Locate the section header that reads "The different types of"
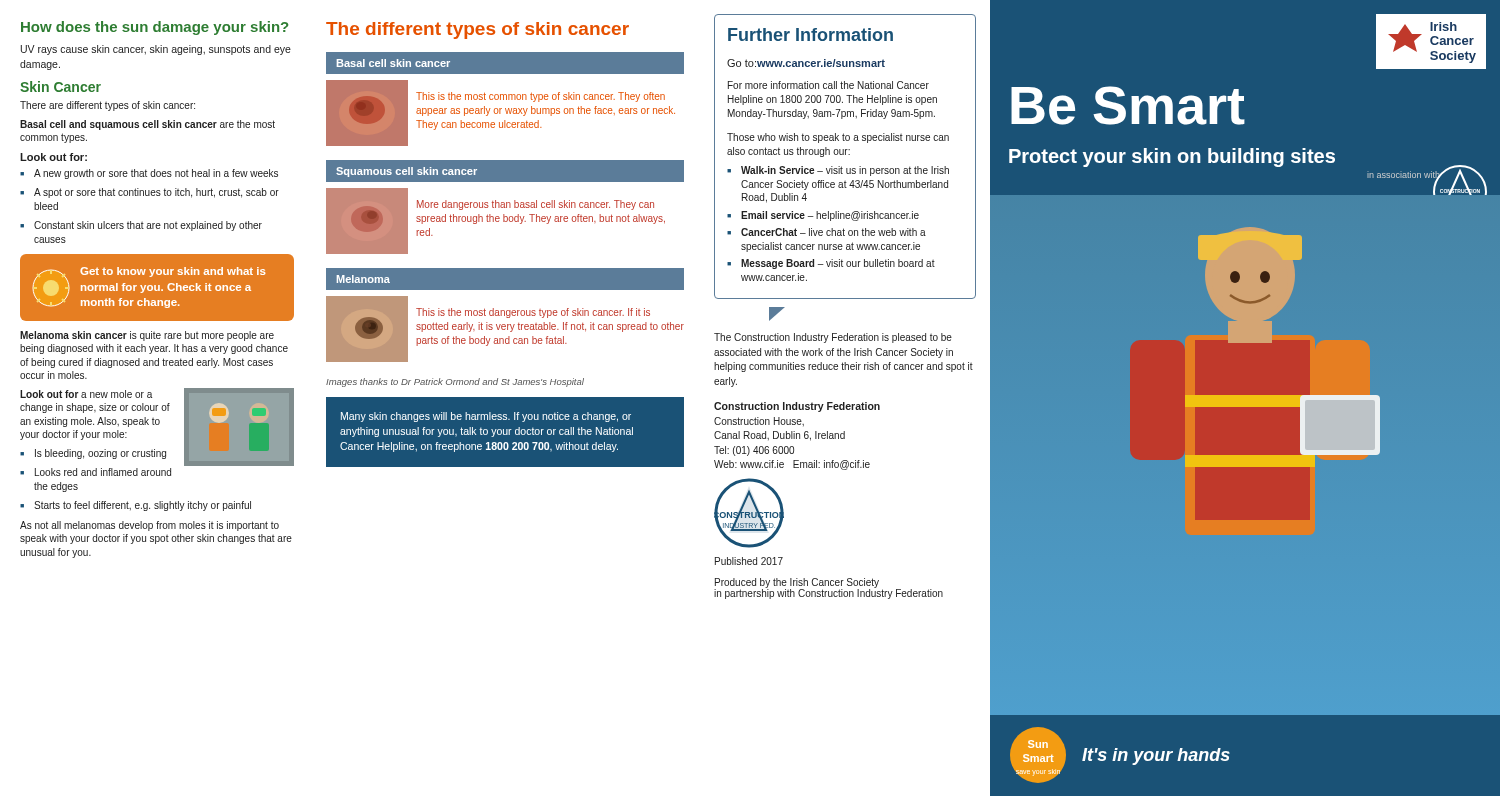 coord(505,29)
